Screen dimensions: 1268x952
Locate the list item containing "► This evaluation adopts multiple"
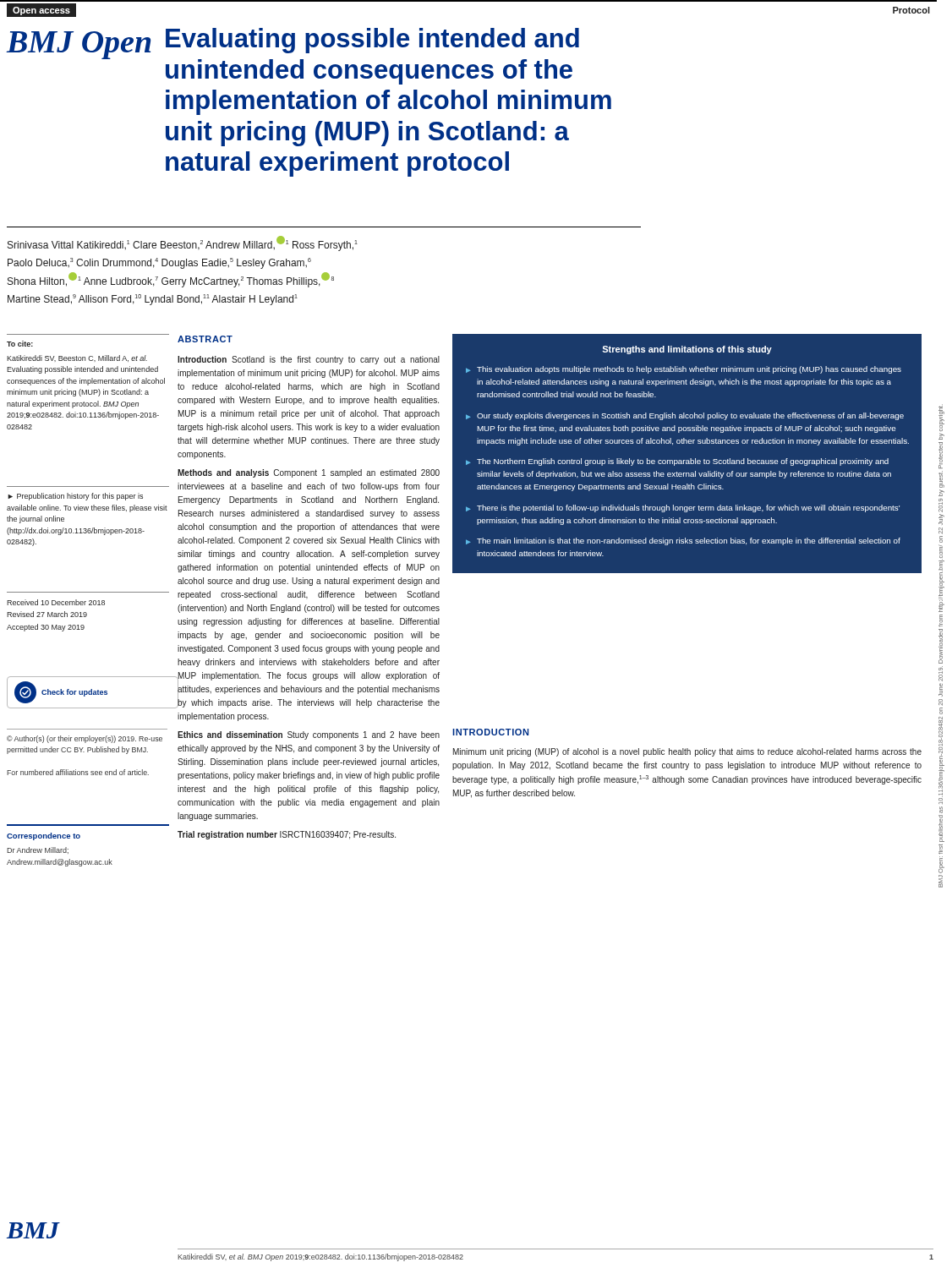pos(687,382)
